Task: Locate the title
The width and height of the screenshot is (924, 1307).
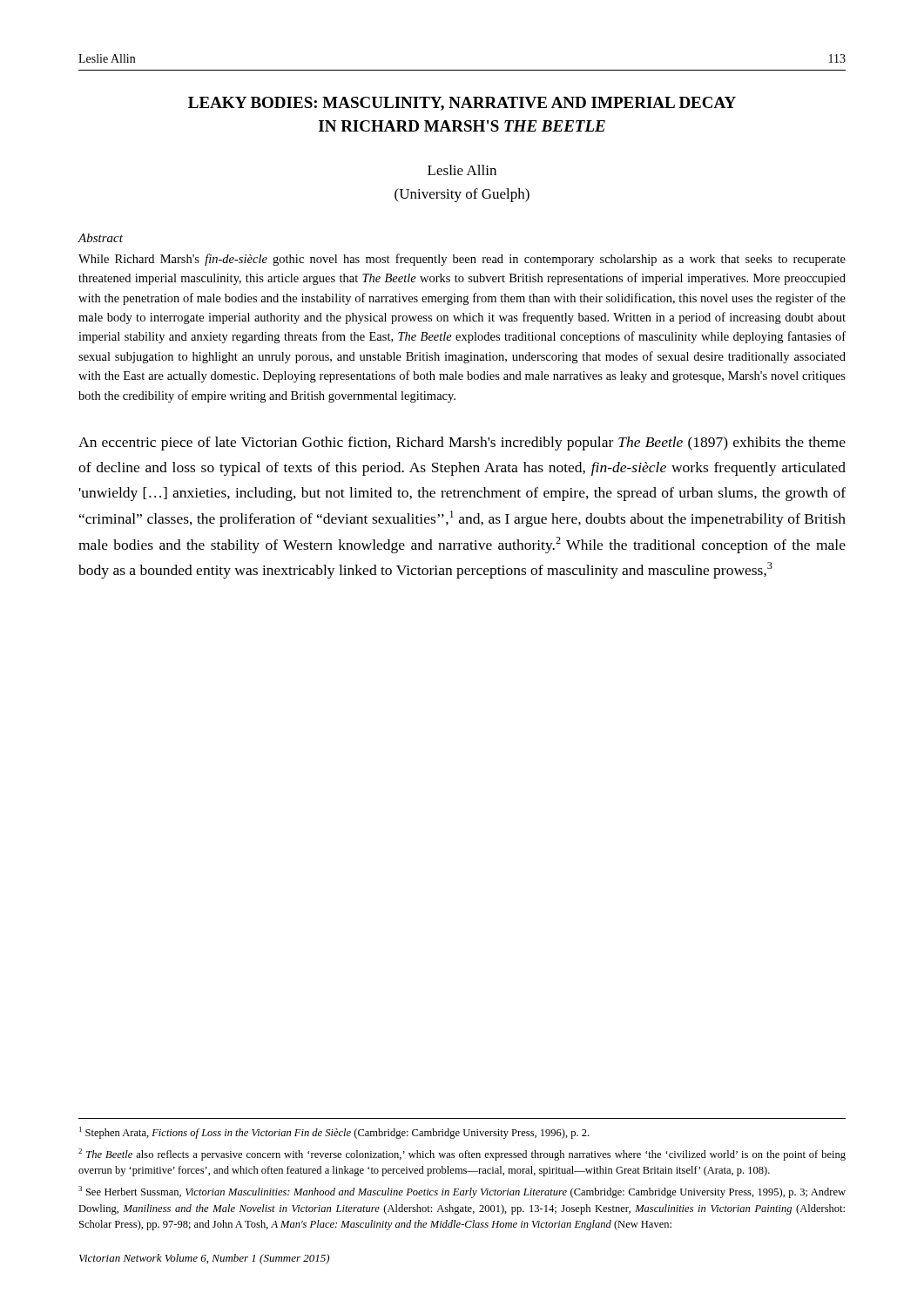Action: 462,115
